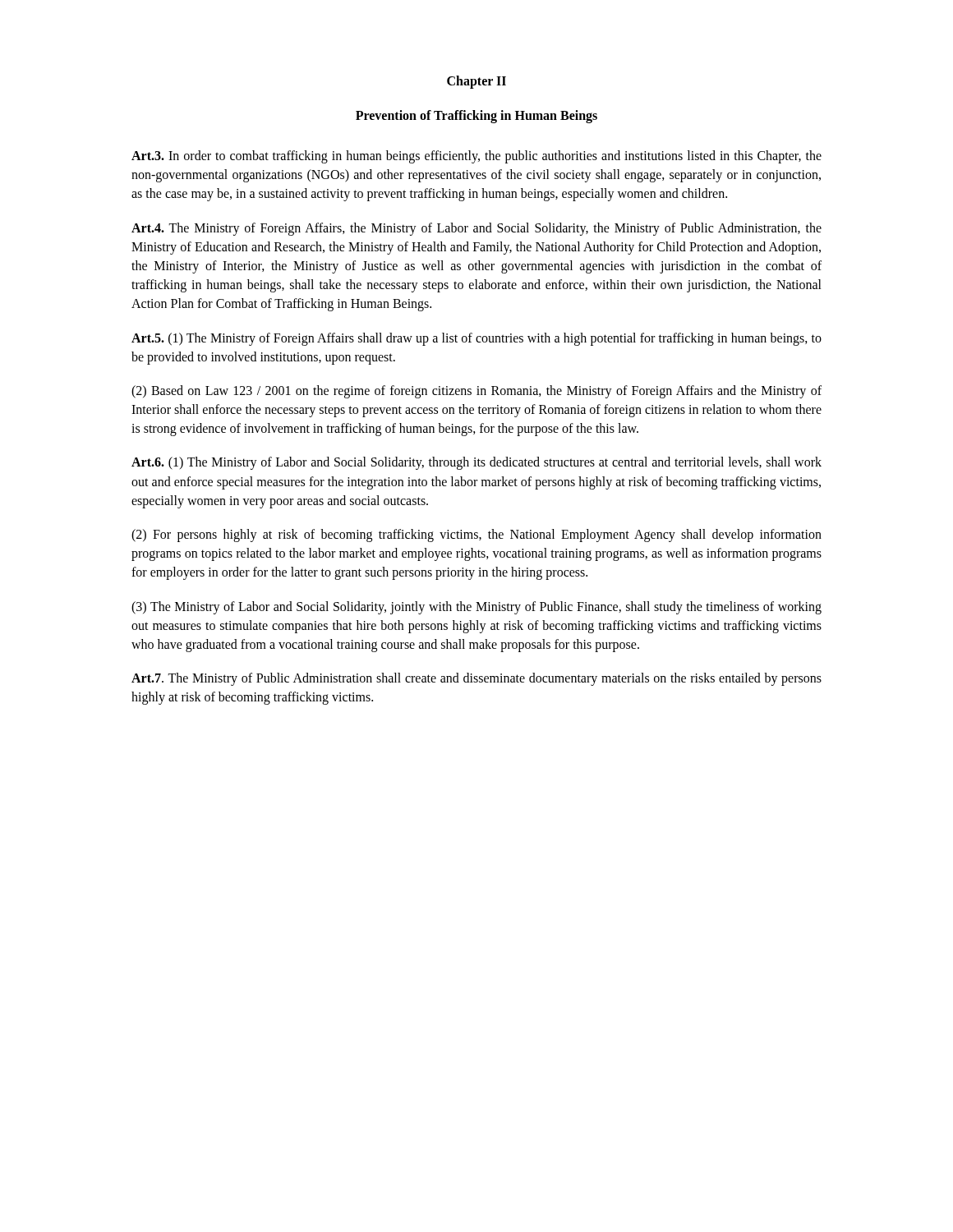Point to the element starting "Art.6. (1) The"

point(476,481)
